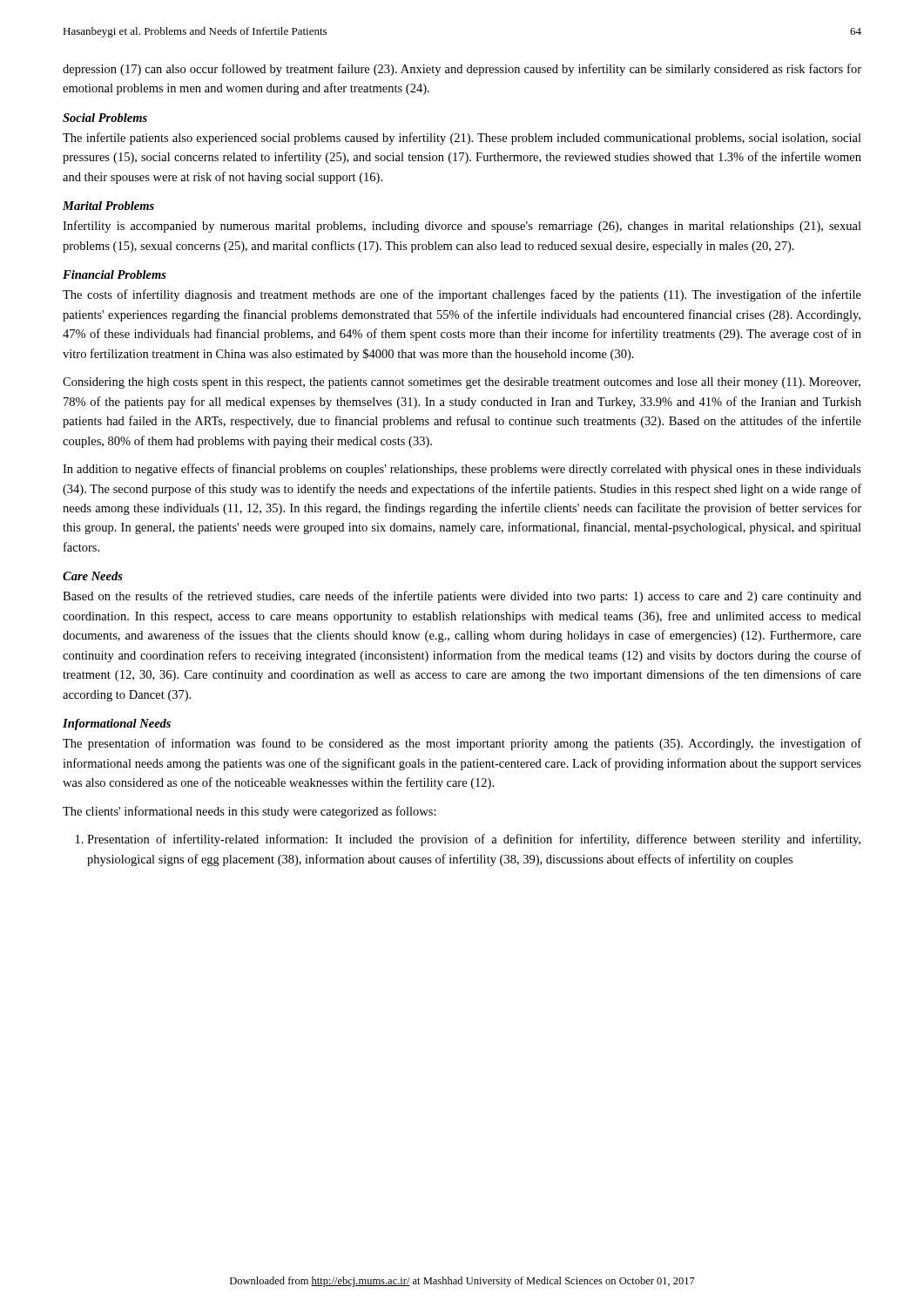Select the region starting "Care Needs"
The height and width of the screenshot is (1307, 924).
pos(93,576)
